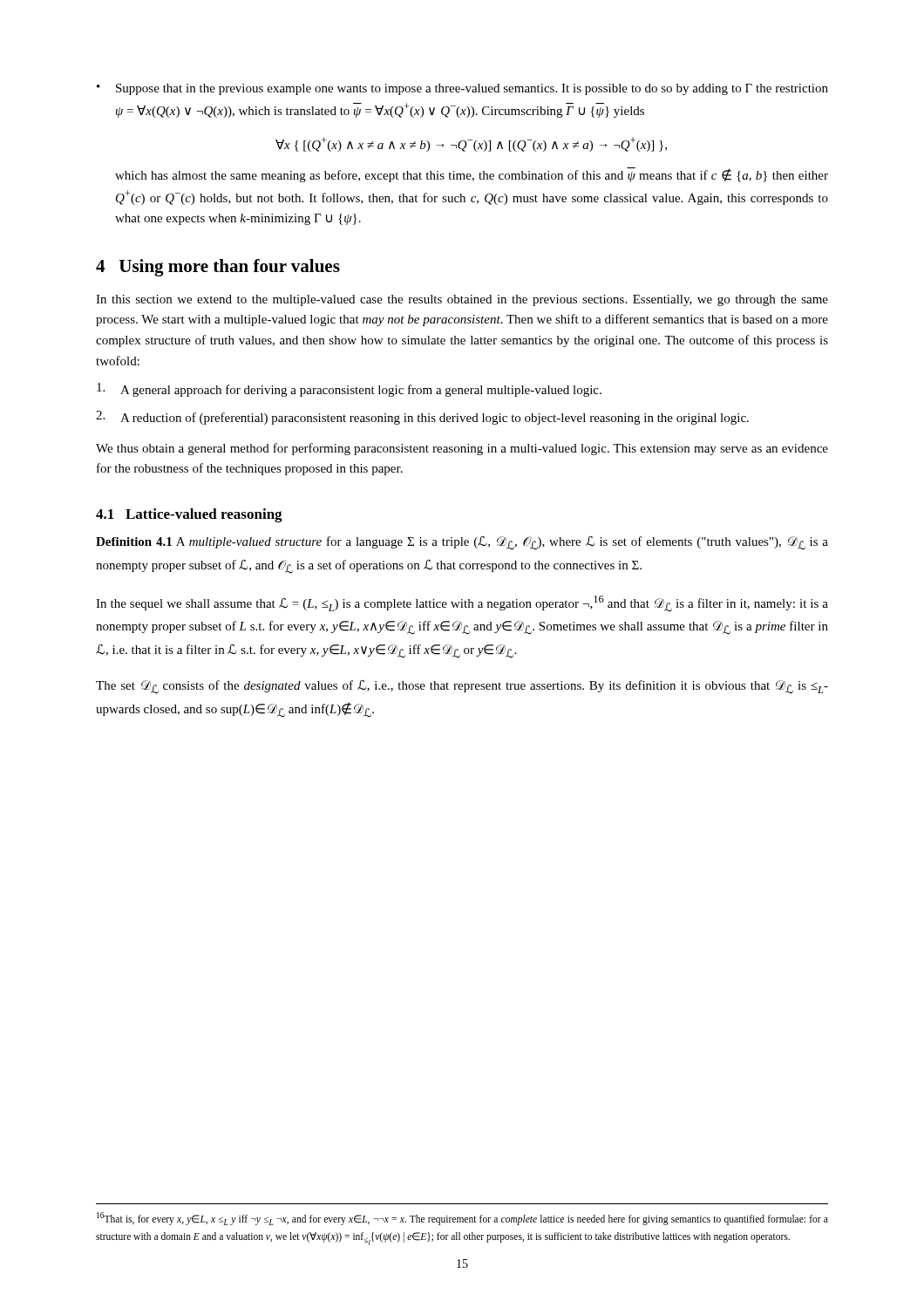Screen dimensions: 1308x924
Task: Click the passage that begins "The set 𝒟ℒ consists of the designated"
Action: click(x=462, y=699)
